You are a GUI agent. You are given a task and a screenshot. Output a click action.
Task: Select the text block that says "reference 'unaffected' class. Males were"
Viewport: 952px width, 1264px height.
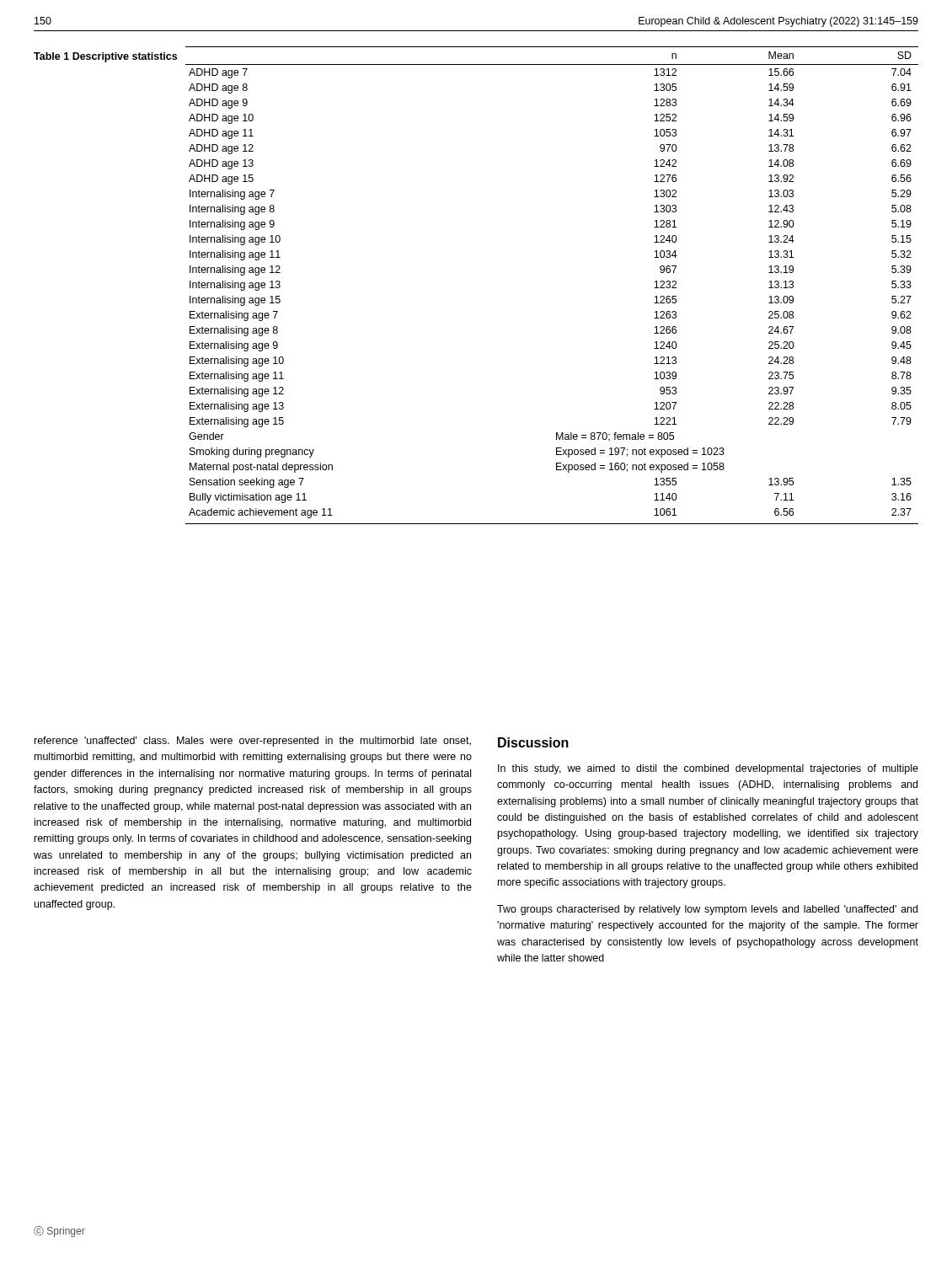(253, 822)
